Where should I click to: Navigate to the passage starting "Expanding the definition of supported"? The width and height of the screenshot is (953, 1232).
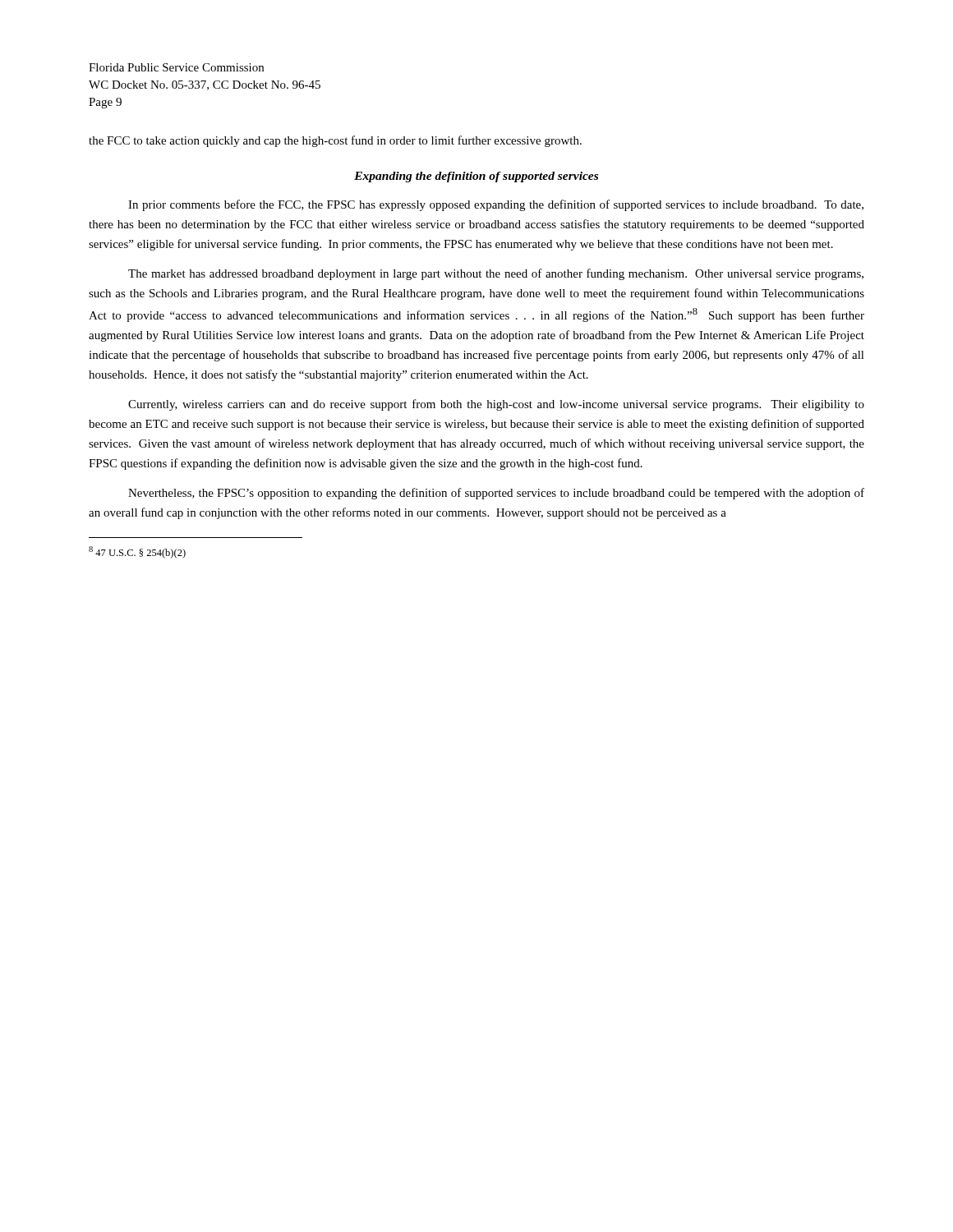[x=476, y=175]
